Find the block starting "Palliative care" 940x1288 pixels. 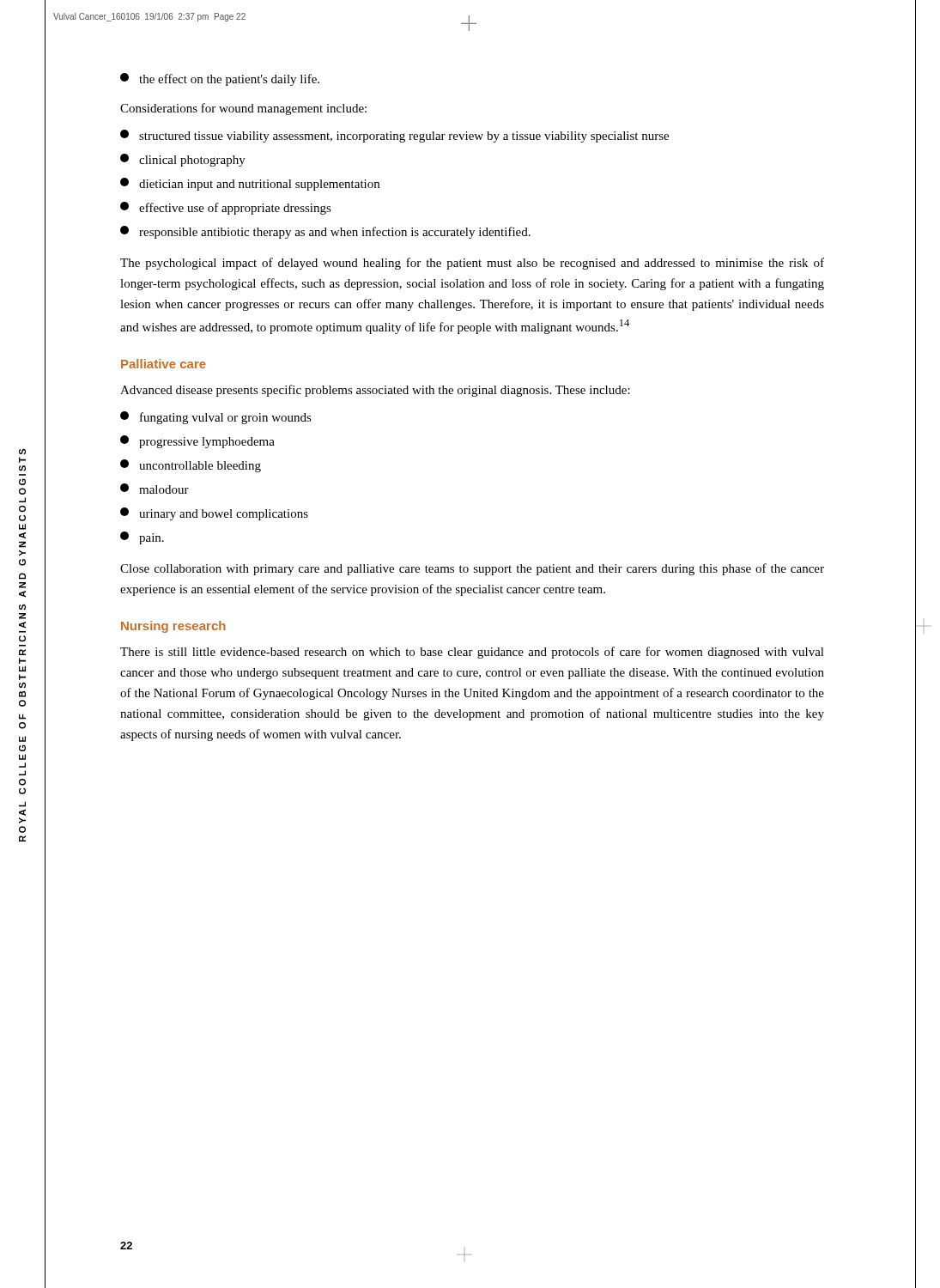[x=163, y=364]
